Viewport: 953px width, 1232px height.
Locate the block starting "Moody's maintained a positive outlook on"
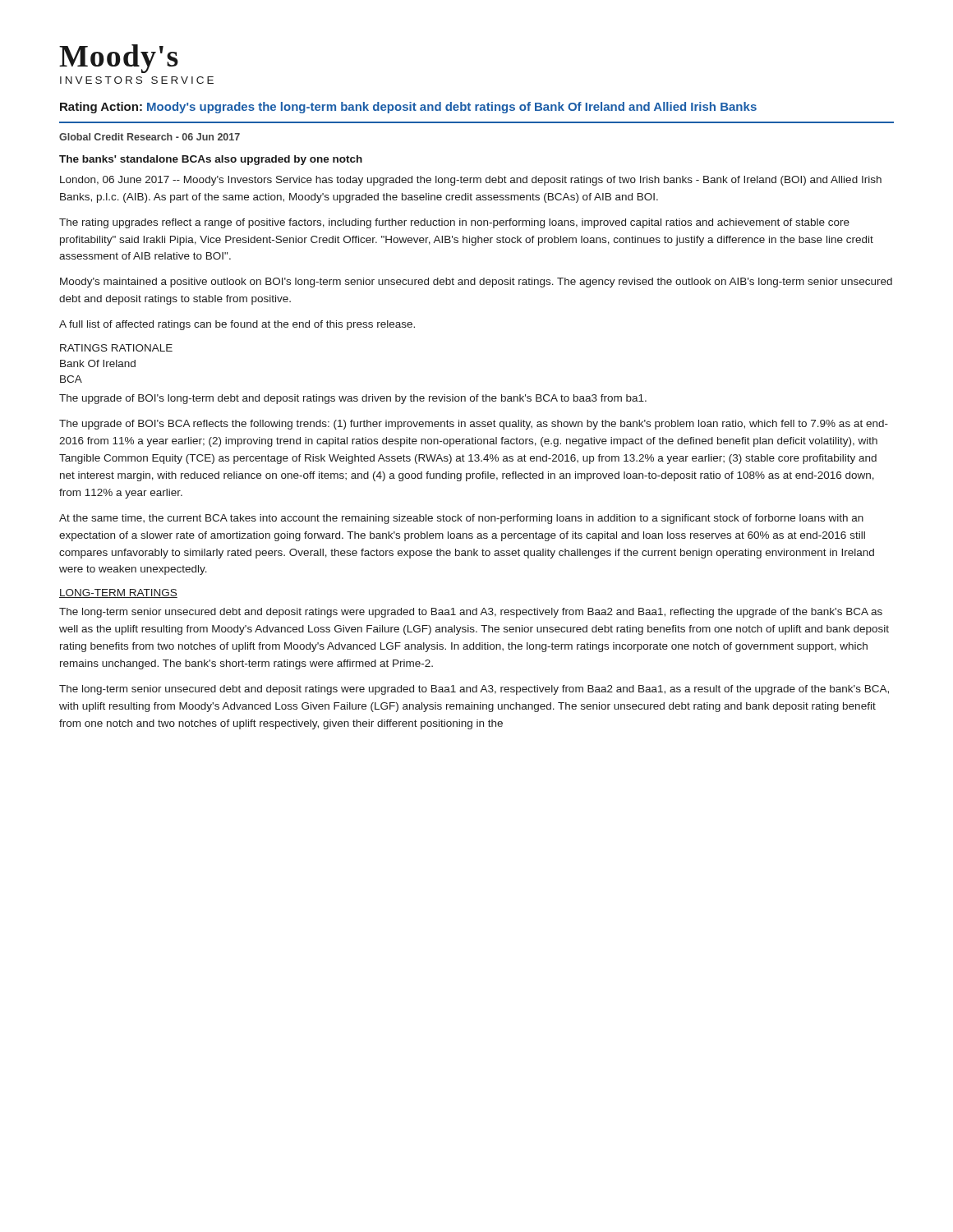click(476, 290)
